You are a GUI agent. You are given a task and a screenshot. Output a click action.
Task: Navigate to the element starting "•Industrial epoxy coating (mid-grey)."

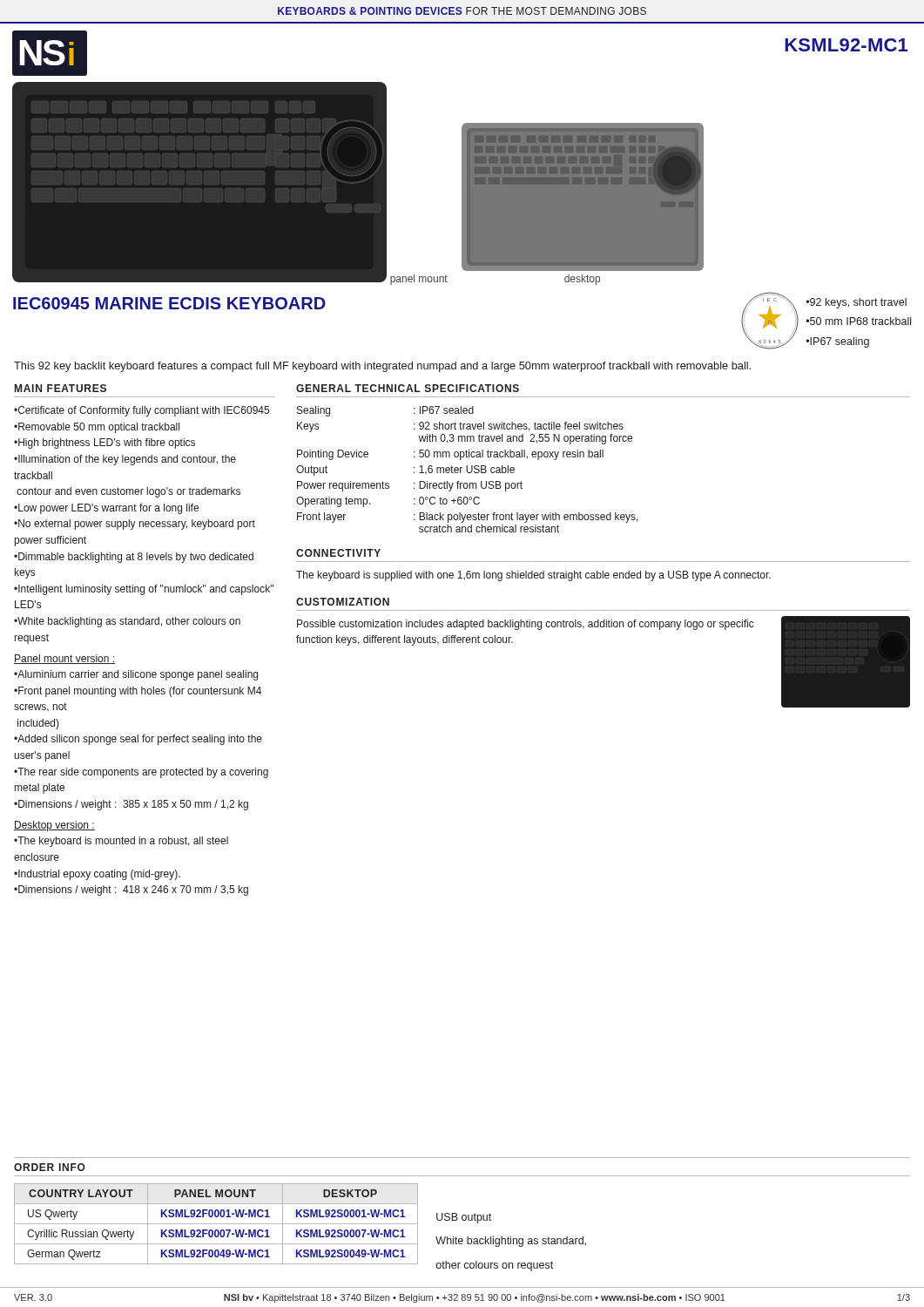tap(97, 874)
